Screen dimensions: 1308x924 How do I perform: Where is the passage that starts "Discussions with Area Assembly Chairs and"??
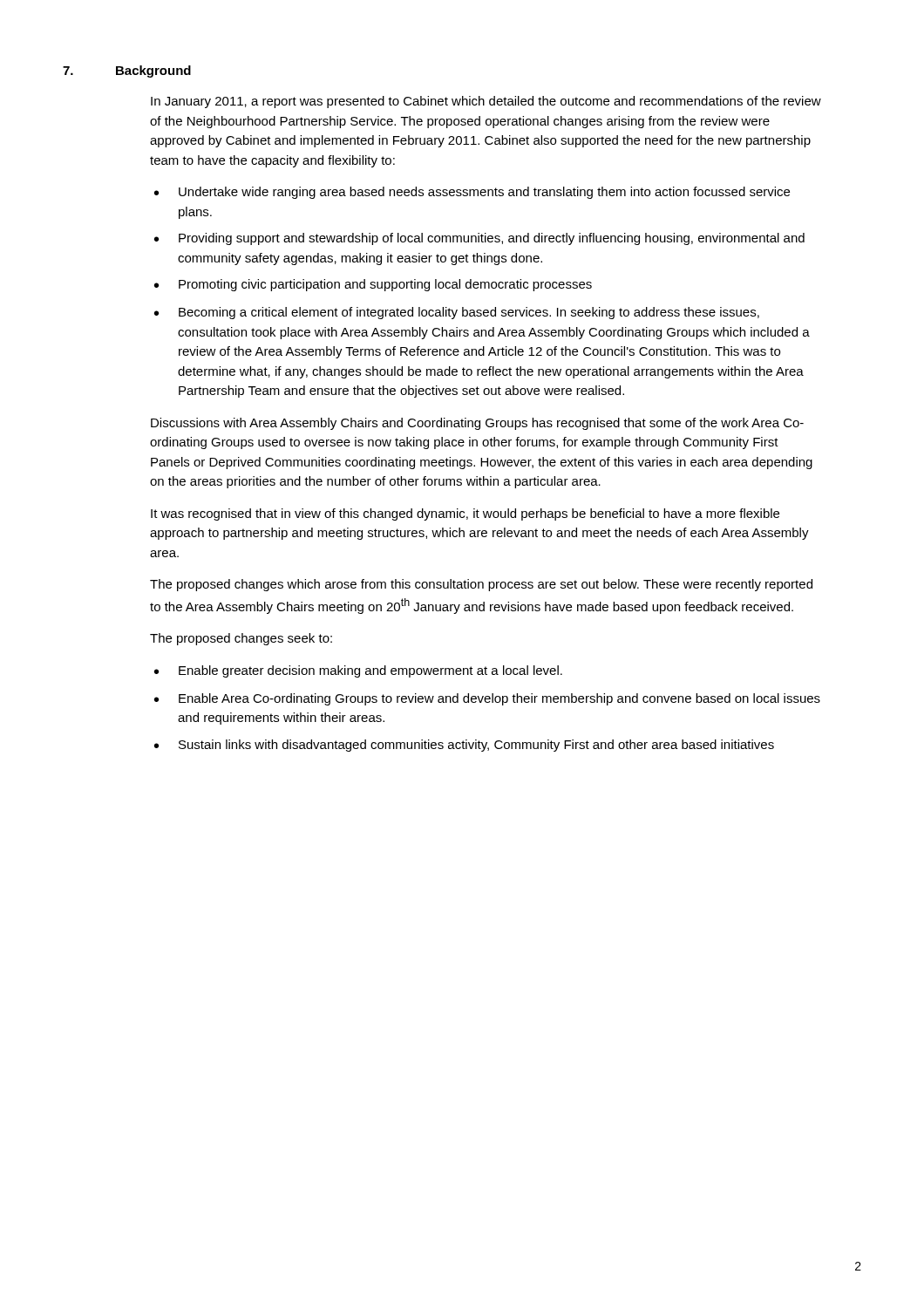[481, 451]
